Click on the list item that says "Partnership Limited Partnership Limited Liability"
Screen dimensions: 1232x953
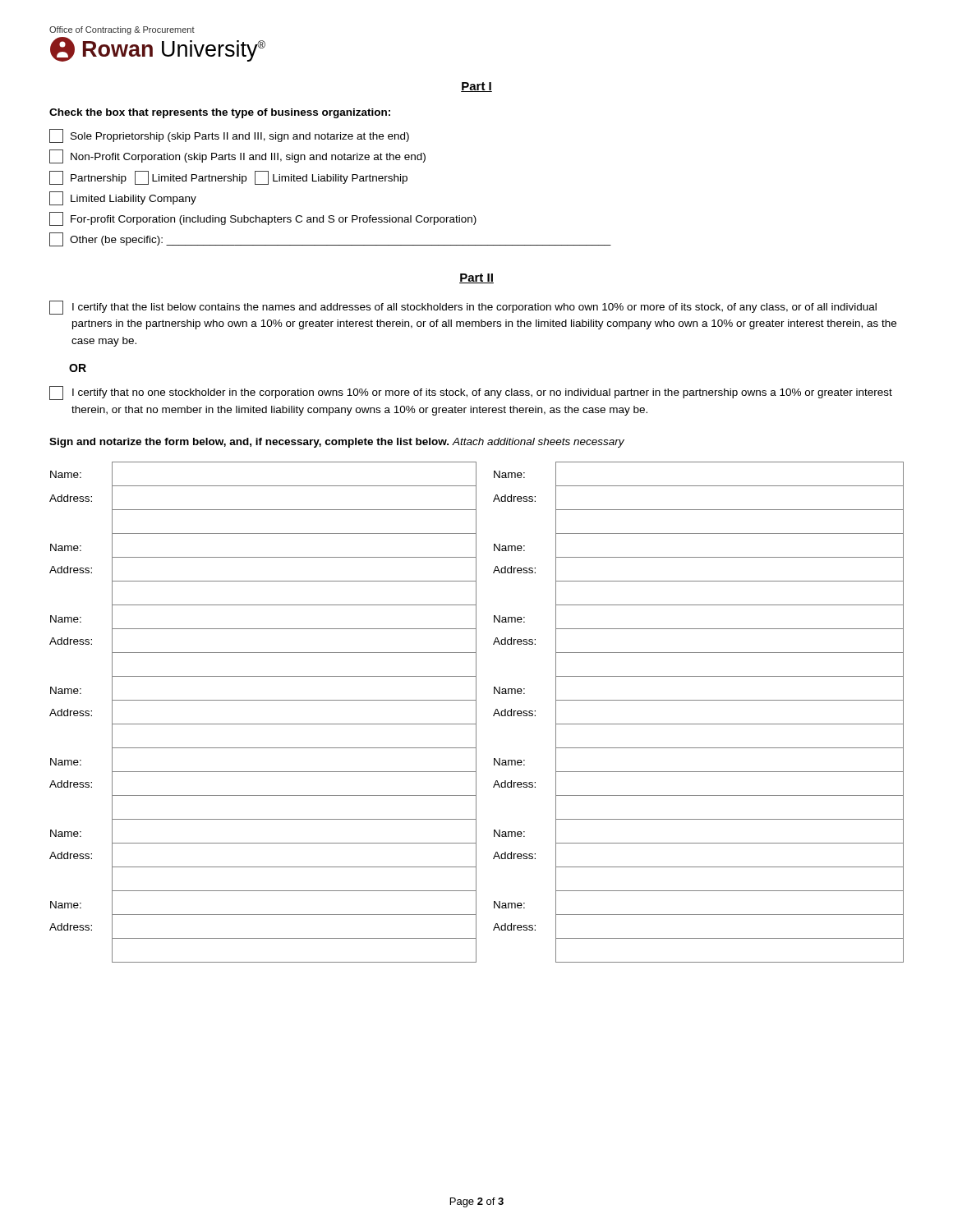click(x=229, y=178)
